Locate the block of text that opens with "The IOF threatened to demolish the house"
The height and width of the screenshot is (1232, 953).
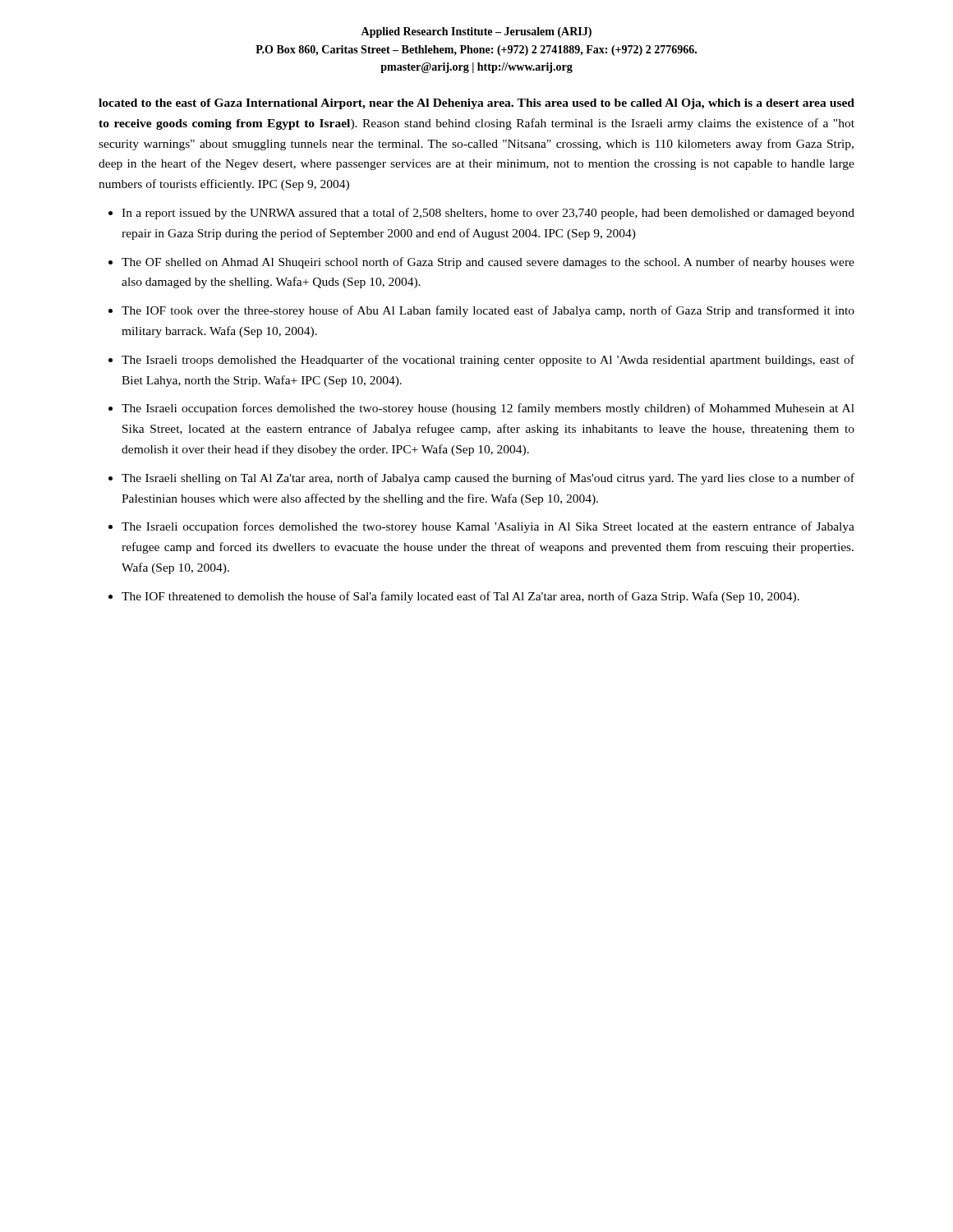[461, 596]
